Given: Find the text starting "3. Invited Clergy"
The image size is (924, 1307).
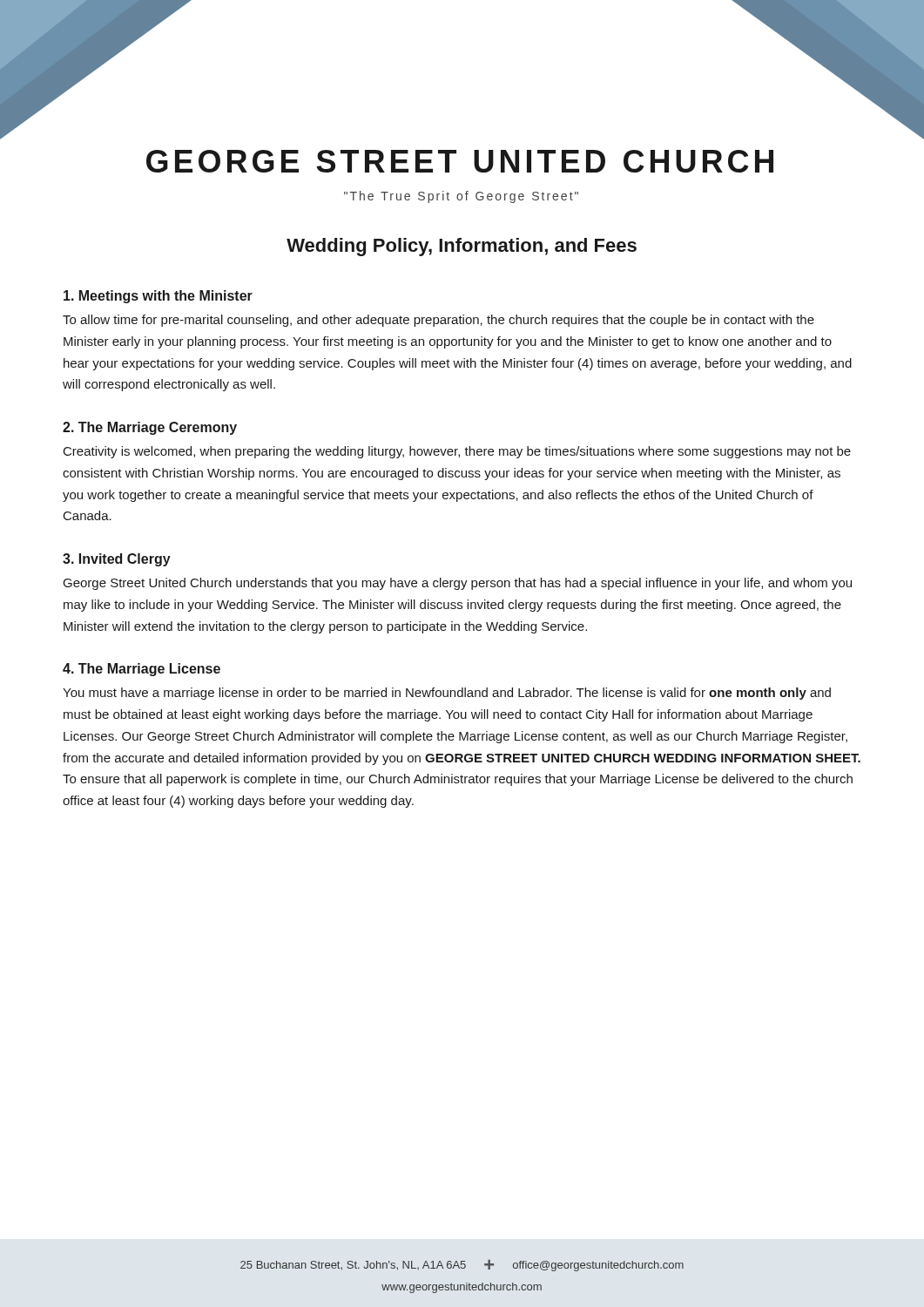Looking at the screenshot, I should (x=117, y=559).
